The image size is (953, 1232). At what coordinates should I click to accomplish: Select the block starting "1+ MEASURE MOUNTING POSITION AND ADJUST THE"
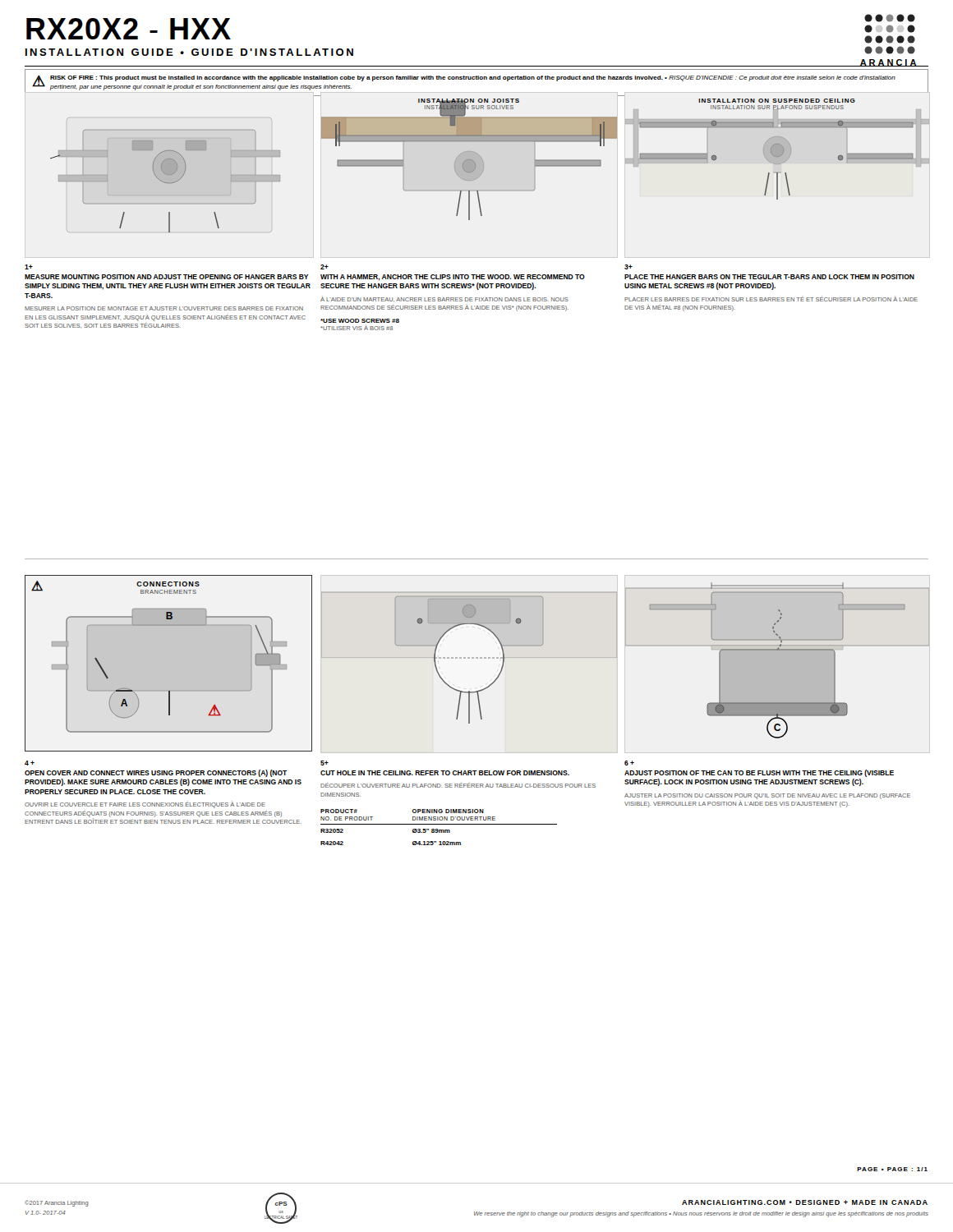(168, 297)
